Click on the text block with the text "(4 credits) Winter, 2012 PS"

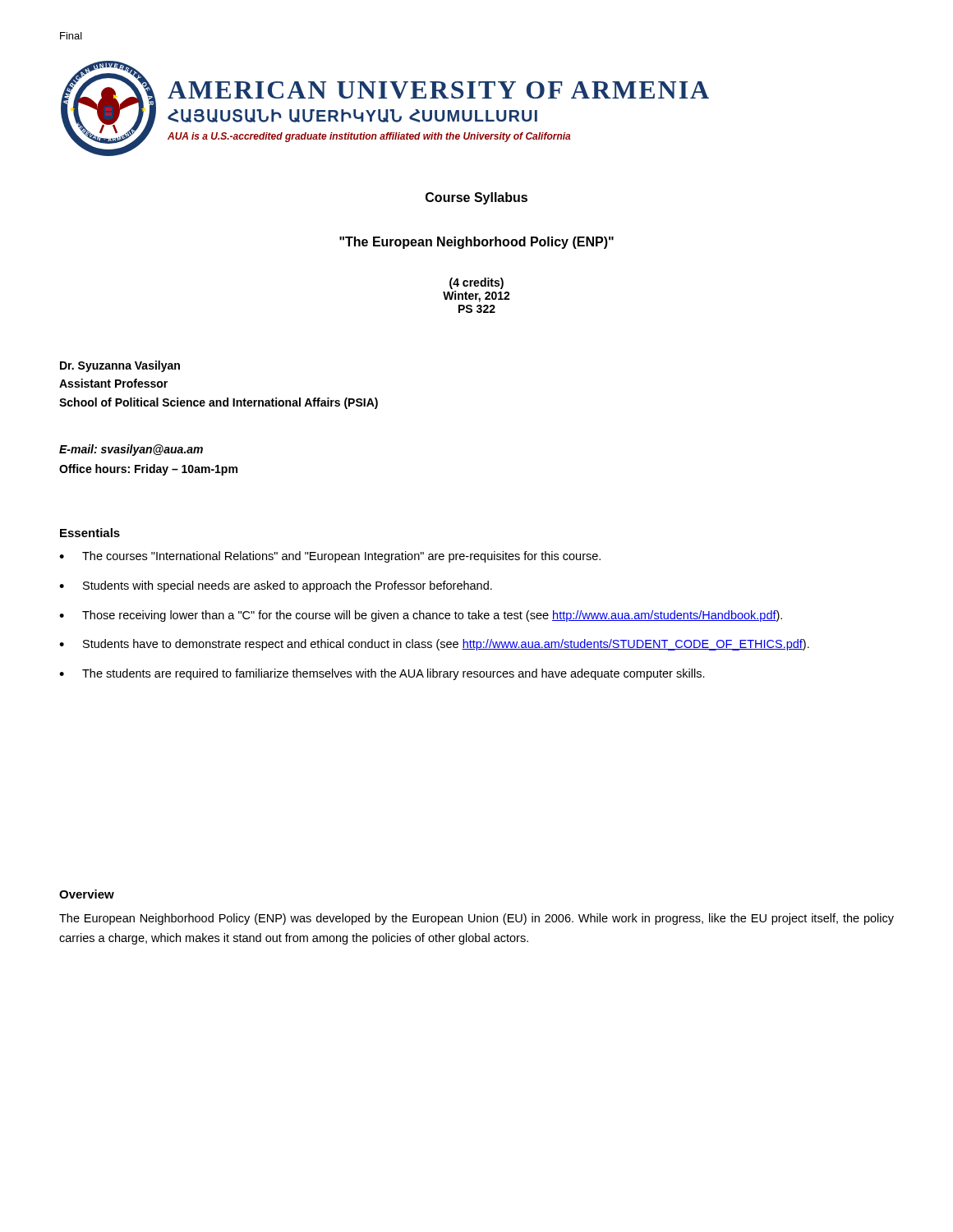pyautogui.click(x=476, y=296)
